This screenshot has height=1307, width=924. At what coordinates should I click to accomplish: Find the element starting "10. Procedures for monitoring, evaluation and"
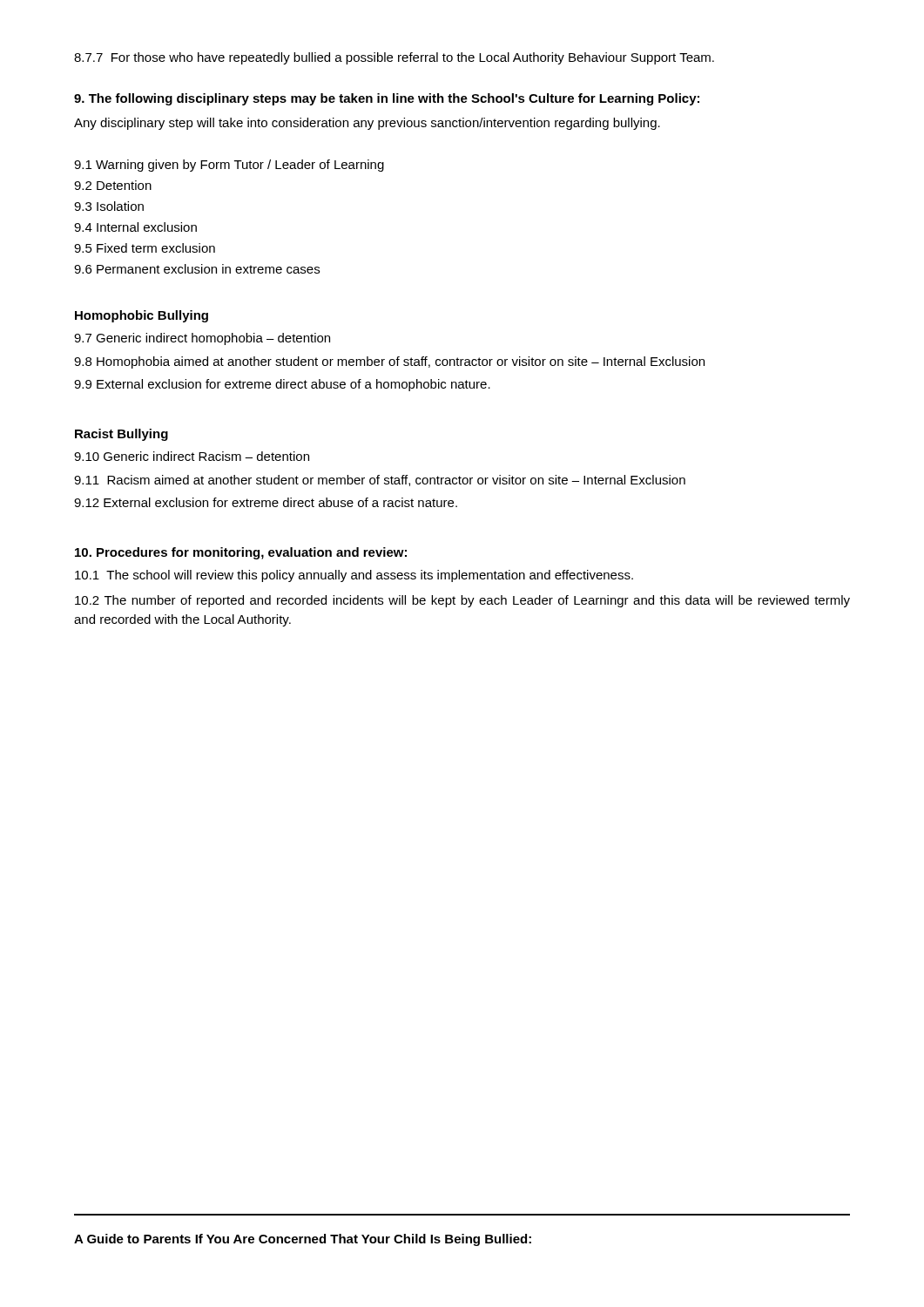tap(241, 552)
